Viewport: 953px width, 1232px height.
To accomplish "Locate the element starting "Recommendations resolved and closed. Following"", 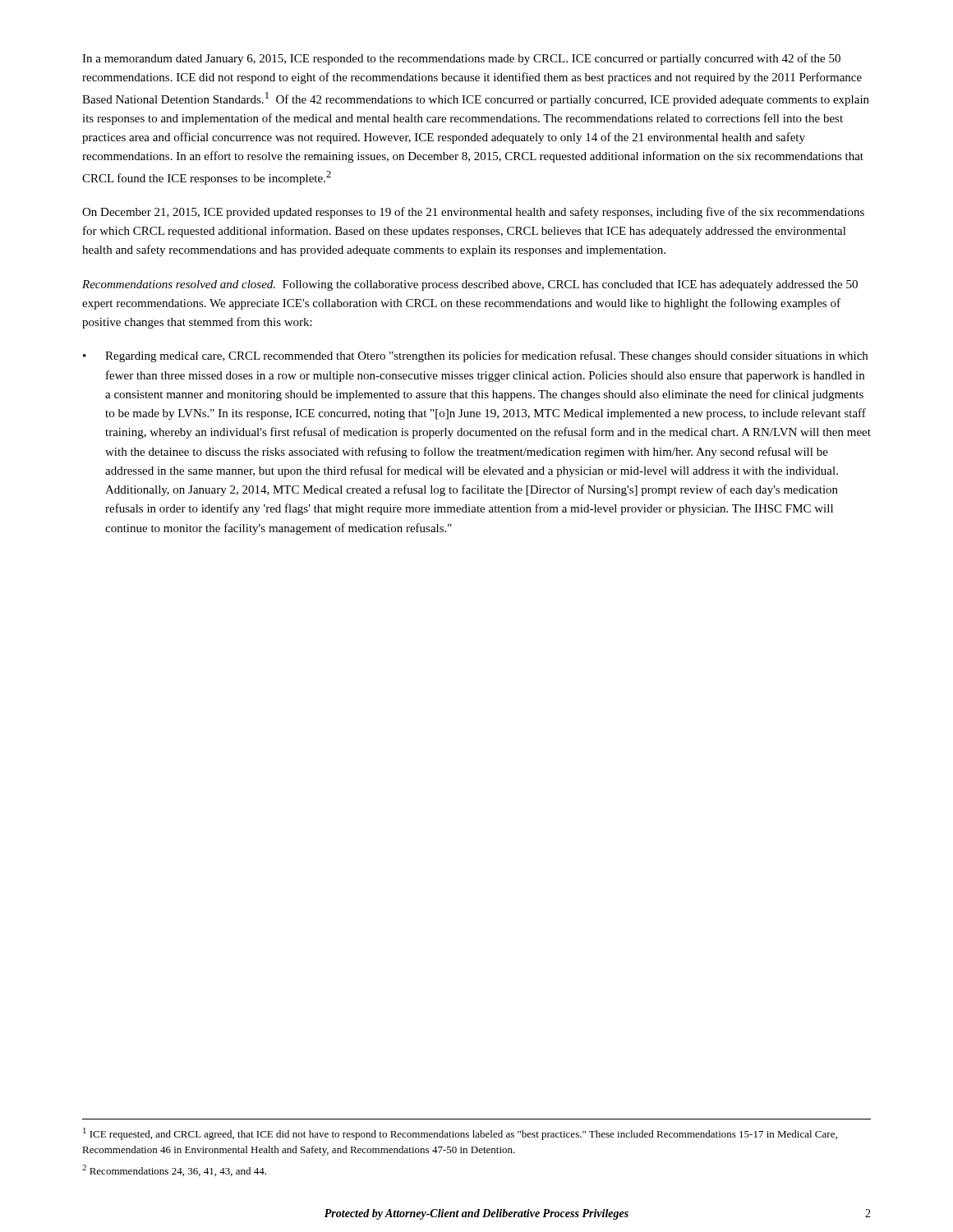I will (470, 303).
